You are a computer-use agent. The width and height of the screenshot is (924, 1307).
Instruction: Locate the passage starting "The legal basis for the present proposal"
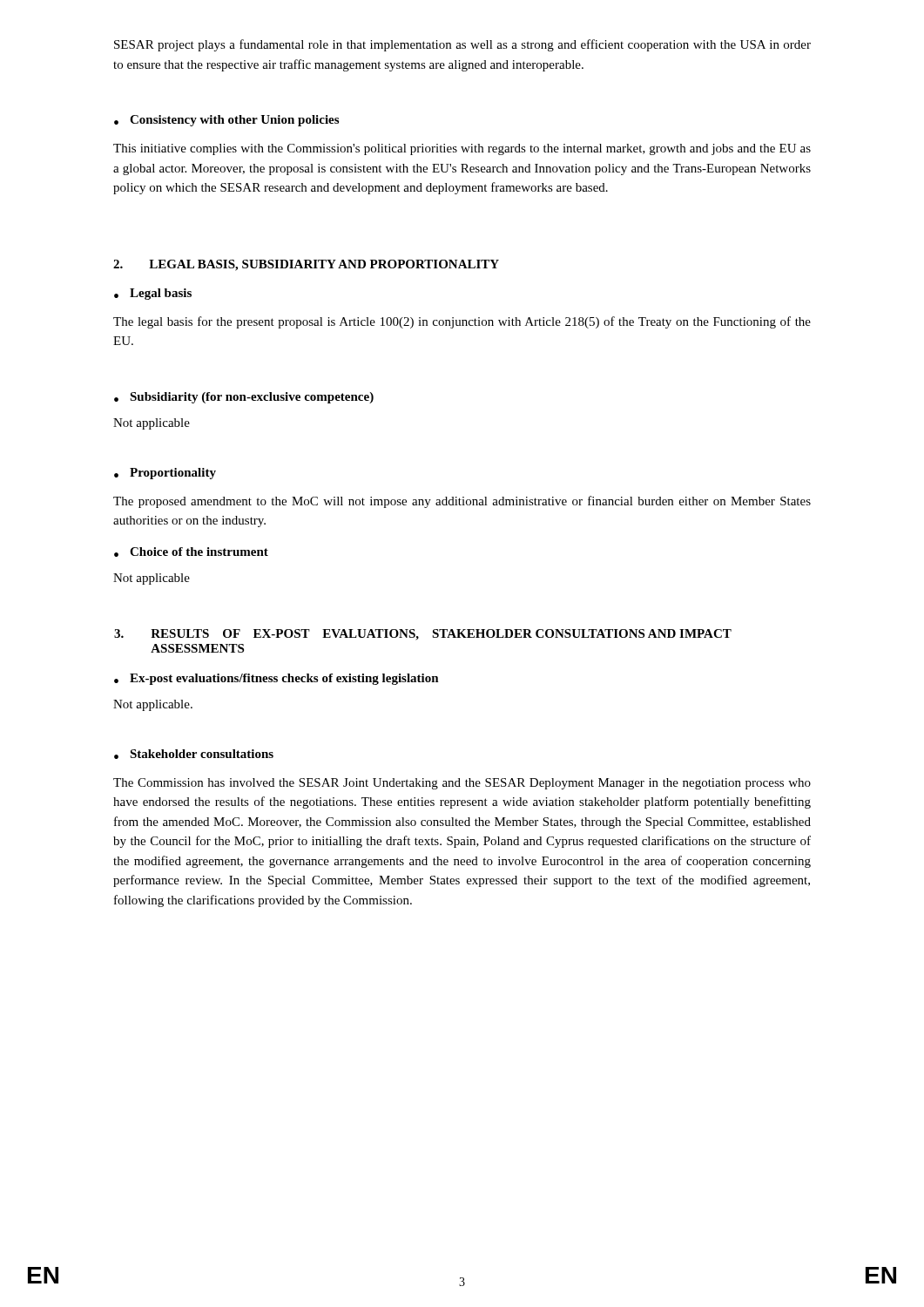tap(462, 331)
